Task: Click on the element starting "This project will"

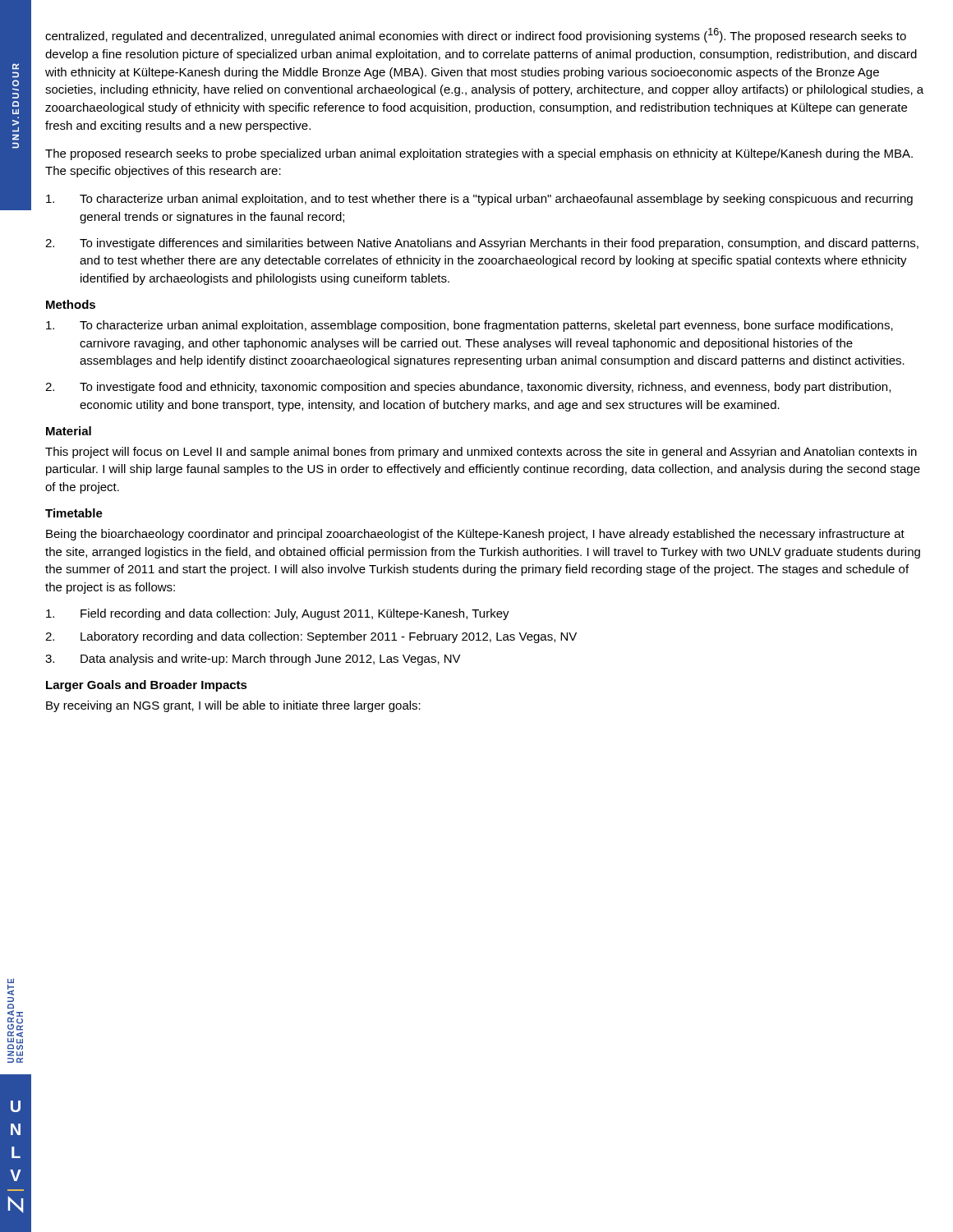Action: tap(483, 469)
